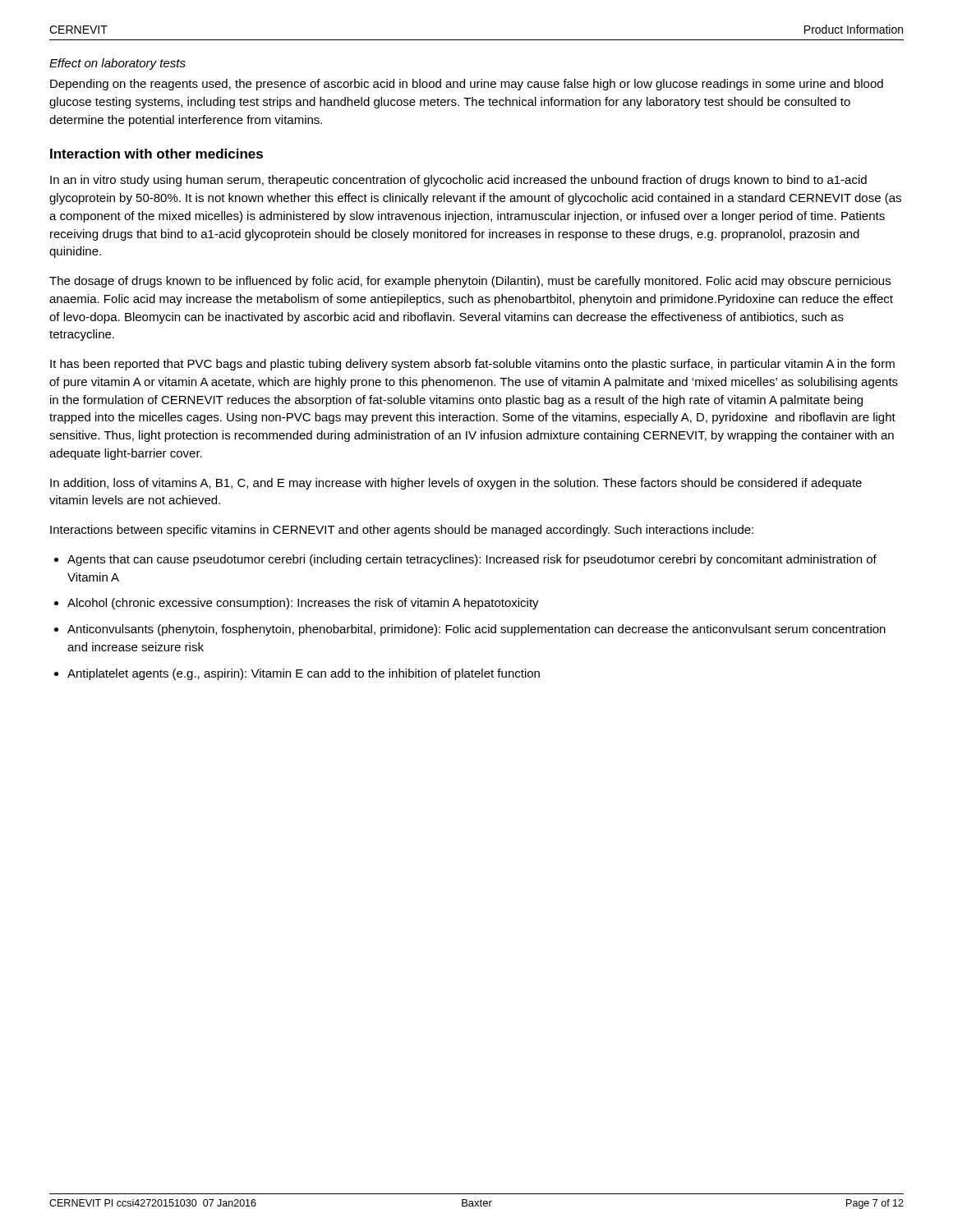Image resolution: width=953 pixels, height=1232 pixels.
Task: Point to the block beginning "In an in"
Action: (476, 216)
